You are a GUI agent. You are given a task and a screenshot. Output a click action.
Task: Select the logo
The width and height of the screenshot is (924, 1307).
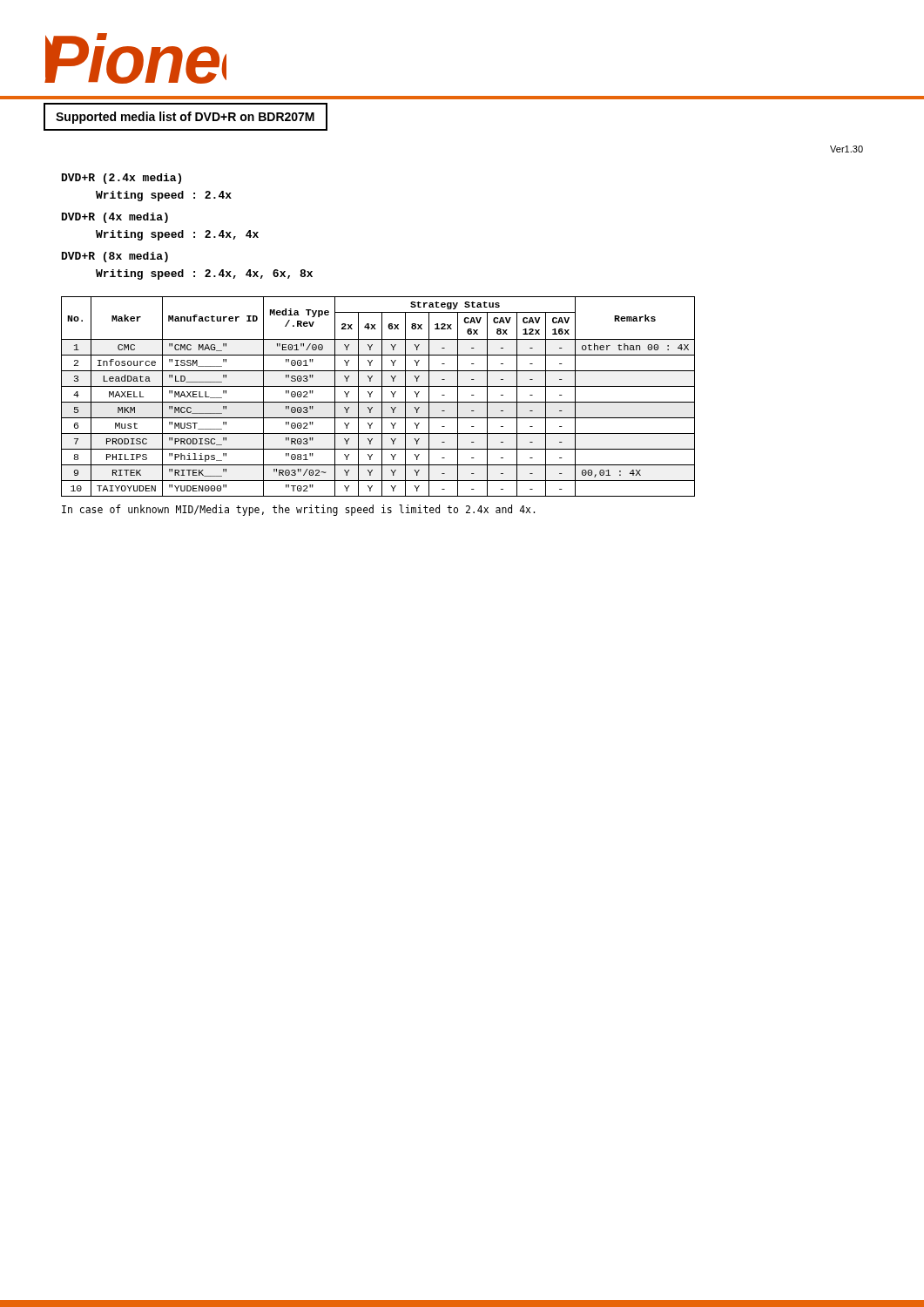pyautogui.click(x=135, y=59)
